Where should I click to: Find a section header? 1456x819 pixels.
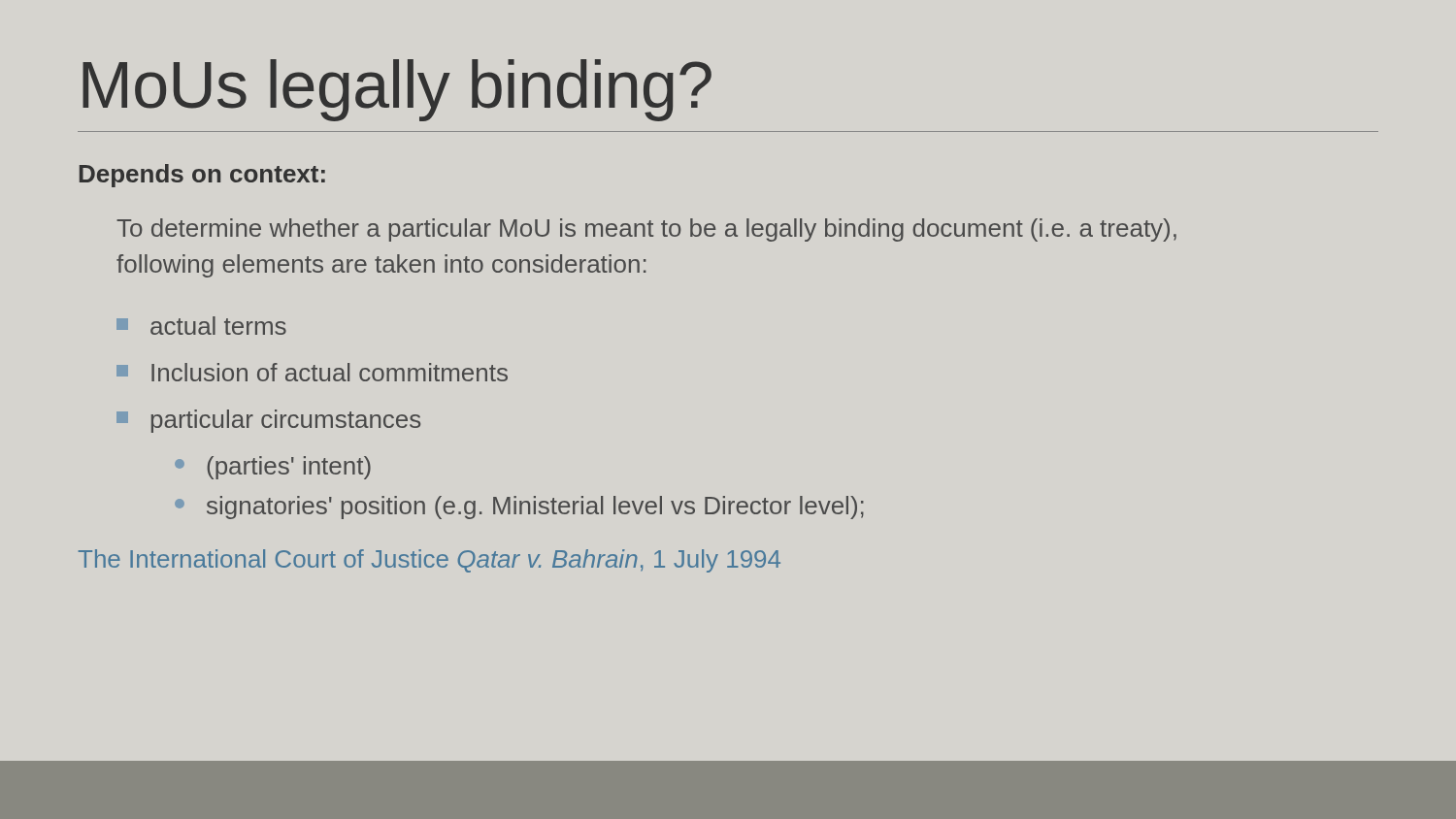pyautogui.click(x=202, y=174)
